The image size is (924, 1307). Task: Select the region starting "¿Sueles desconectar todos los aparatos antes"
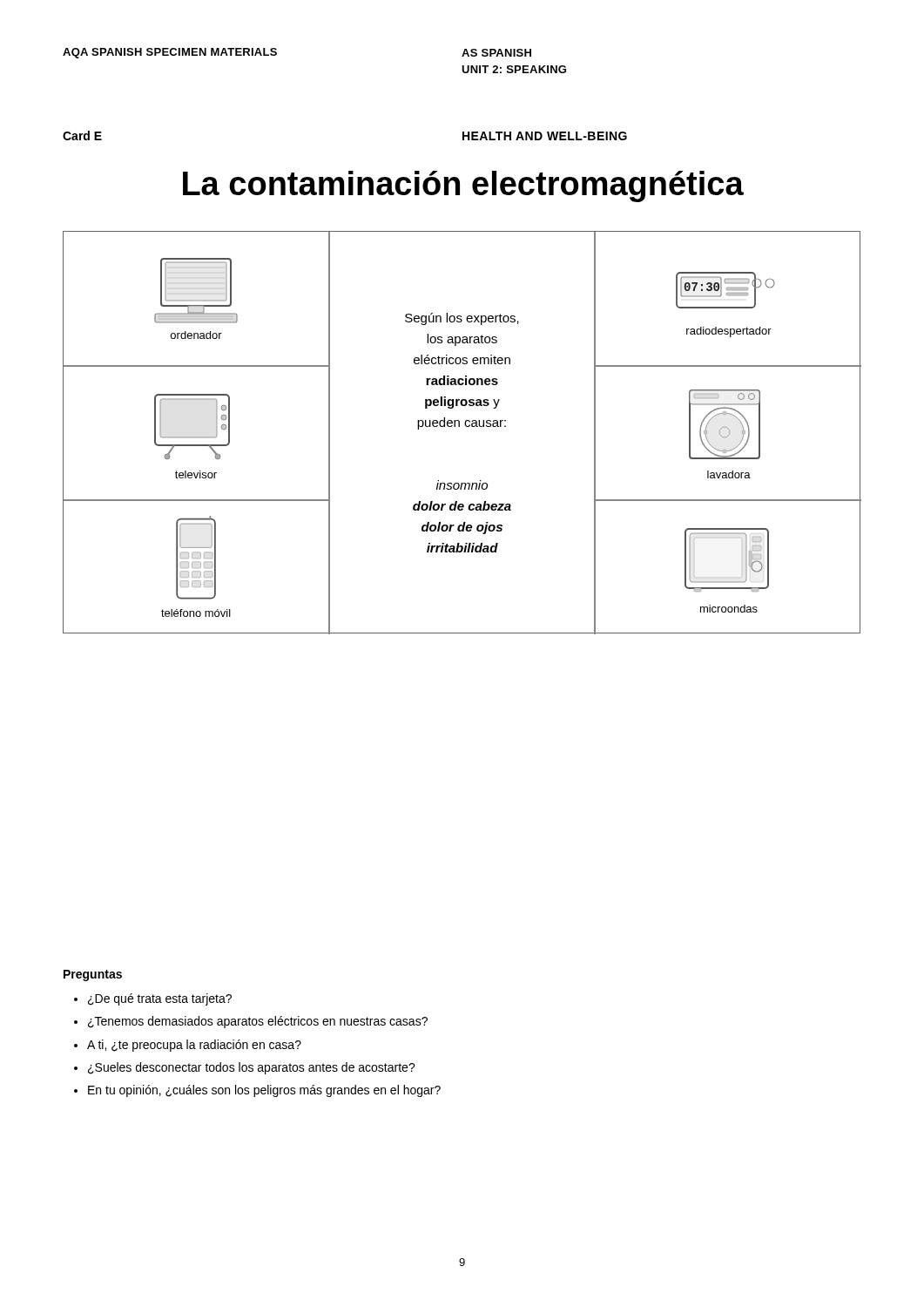(x=251, y=1067)
